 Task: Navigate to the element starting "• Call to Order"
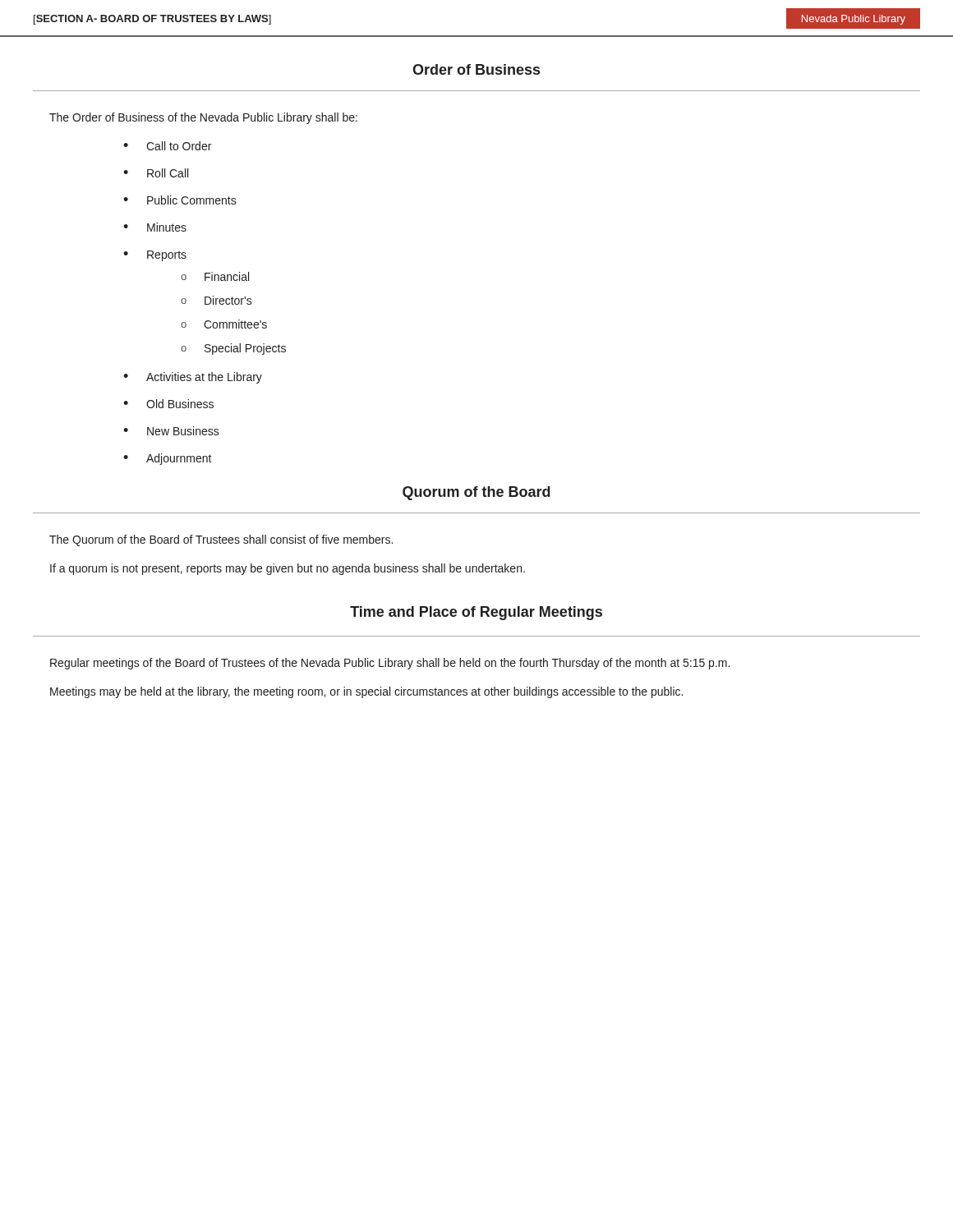pyautogui.click(x=167, y=147)
